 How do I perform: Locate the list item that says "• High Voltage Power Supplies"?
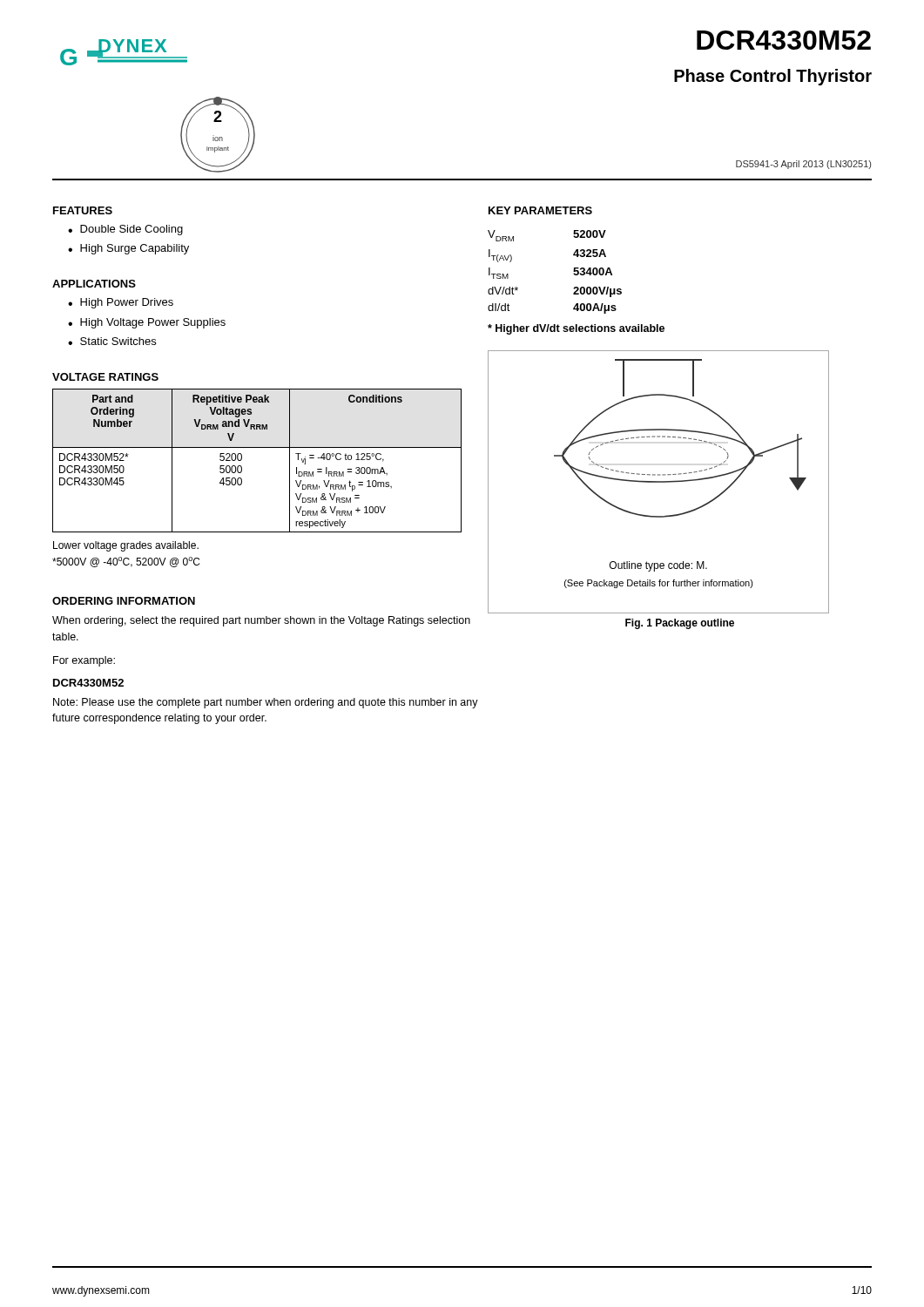147,323
